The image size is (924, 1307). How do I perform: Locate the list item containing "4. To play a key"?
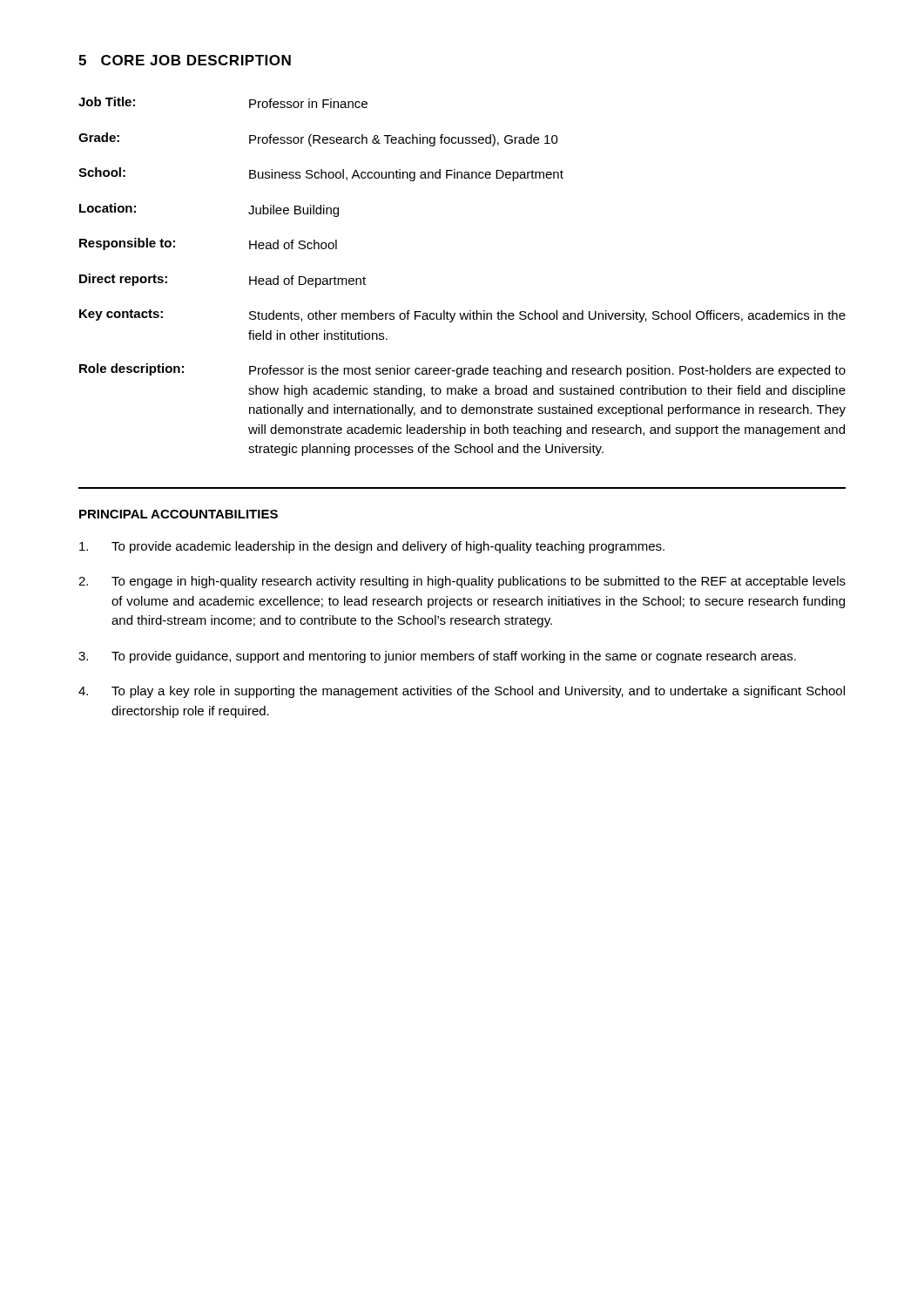[462, 701]
